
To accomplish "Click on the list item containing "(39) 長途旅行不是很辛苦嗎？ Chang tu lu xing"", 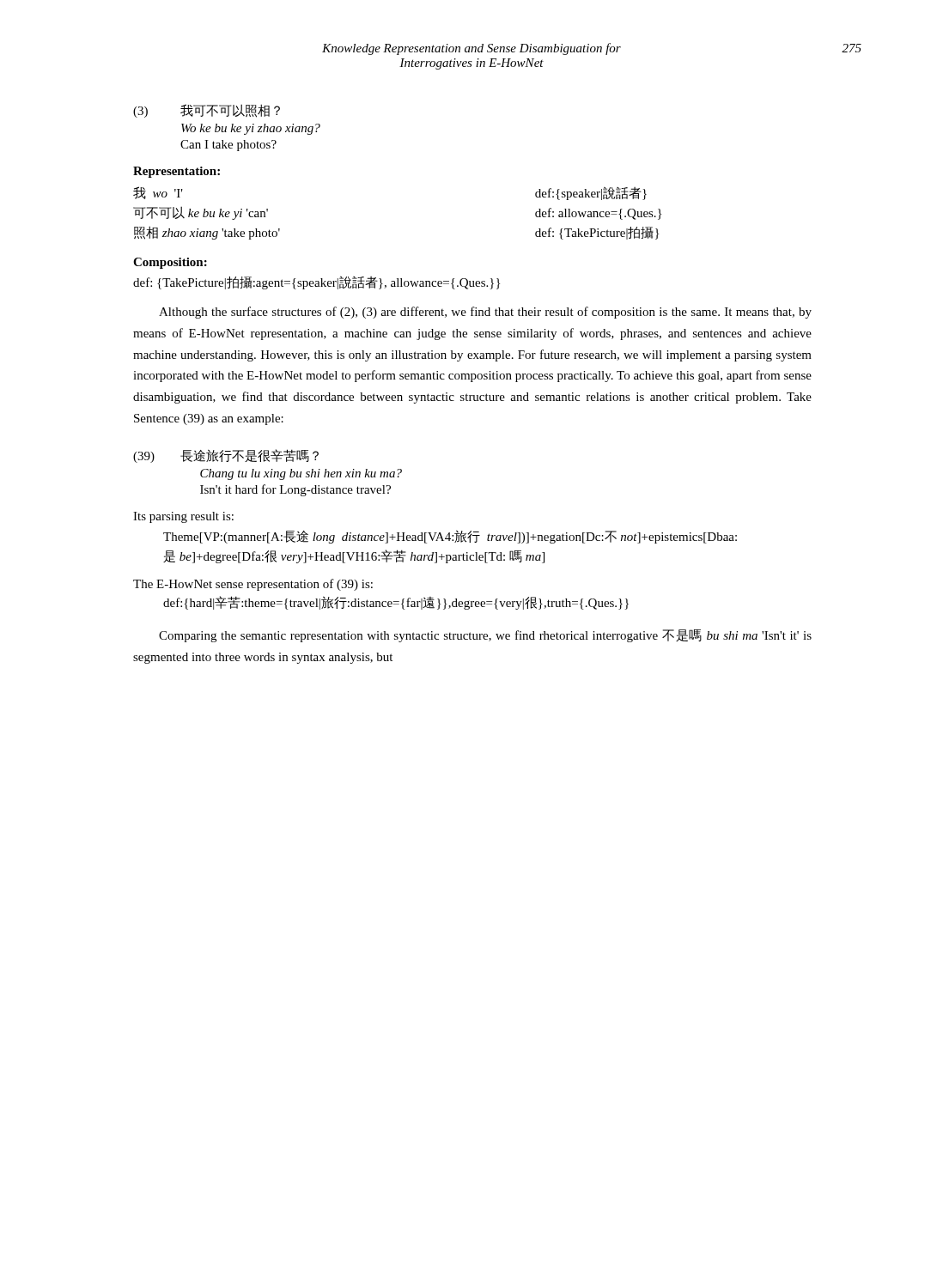I will point(226,456).
